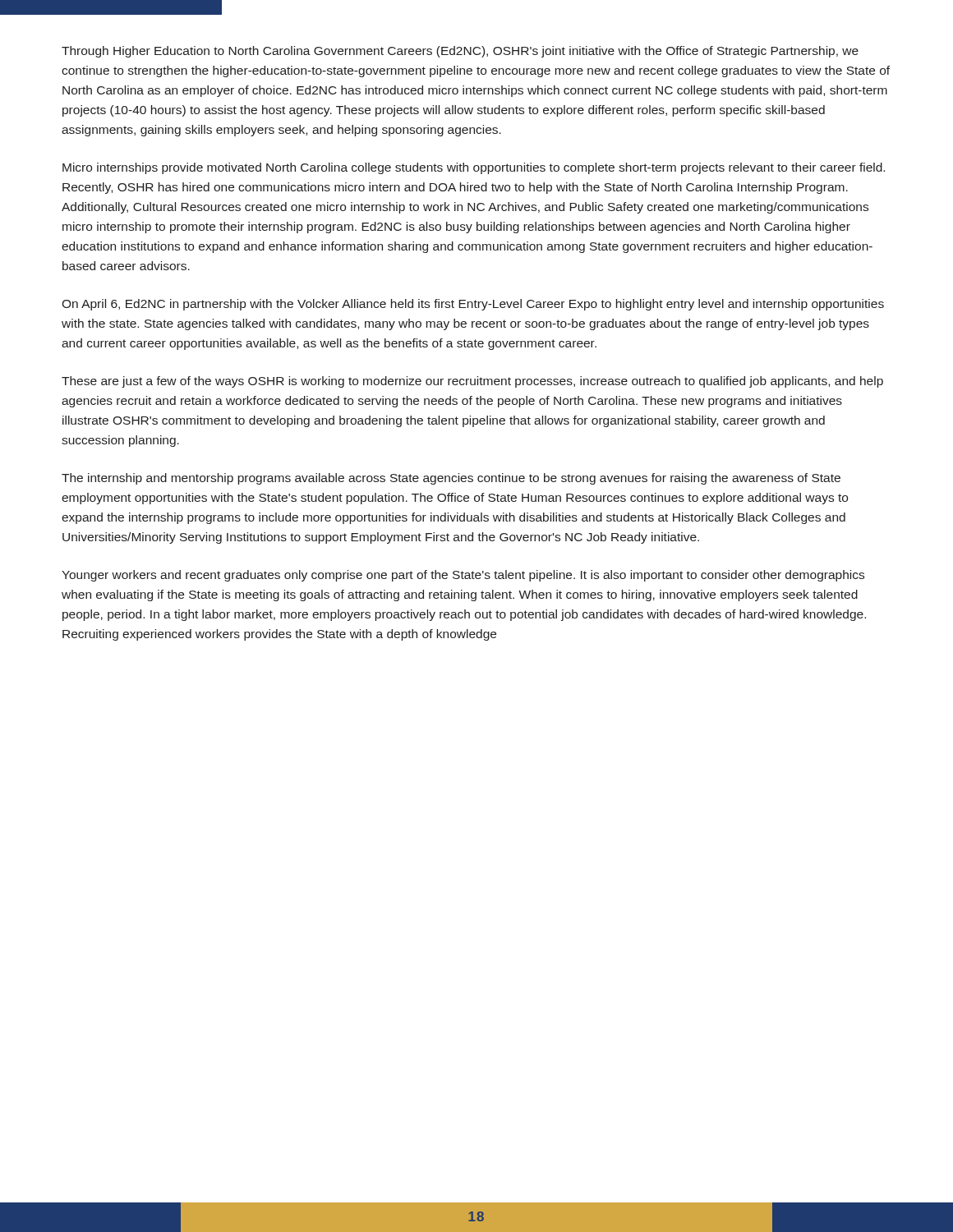Screen dimensions: 1232x953
Task: Point to the block beginning "These are just a few"
Action: [473, 410]
